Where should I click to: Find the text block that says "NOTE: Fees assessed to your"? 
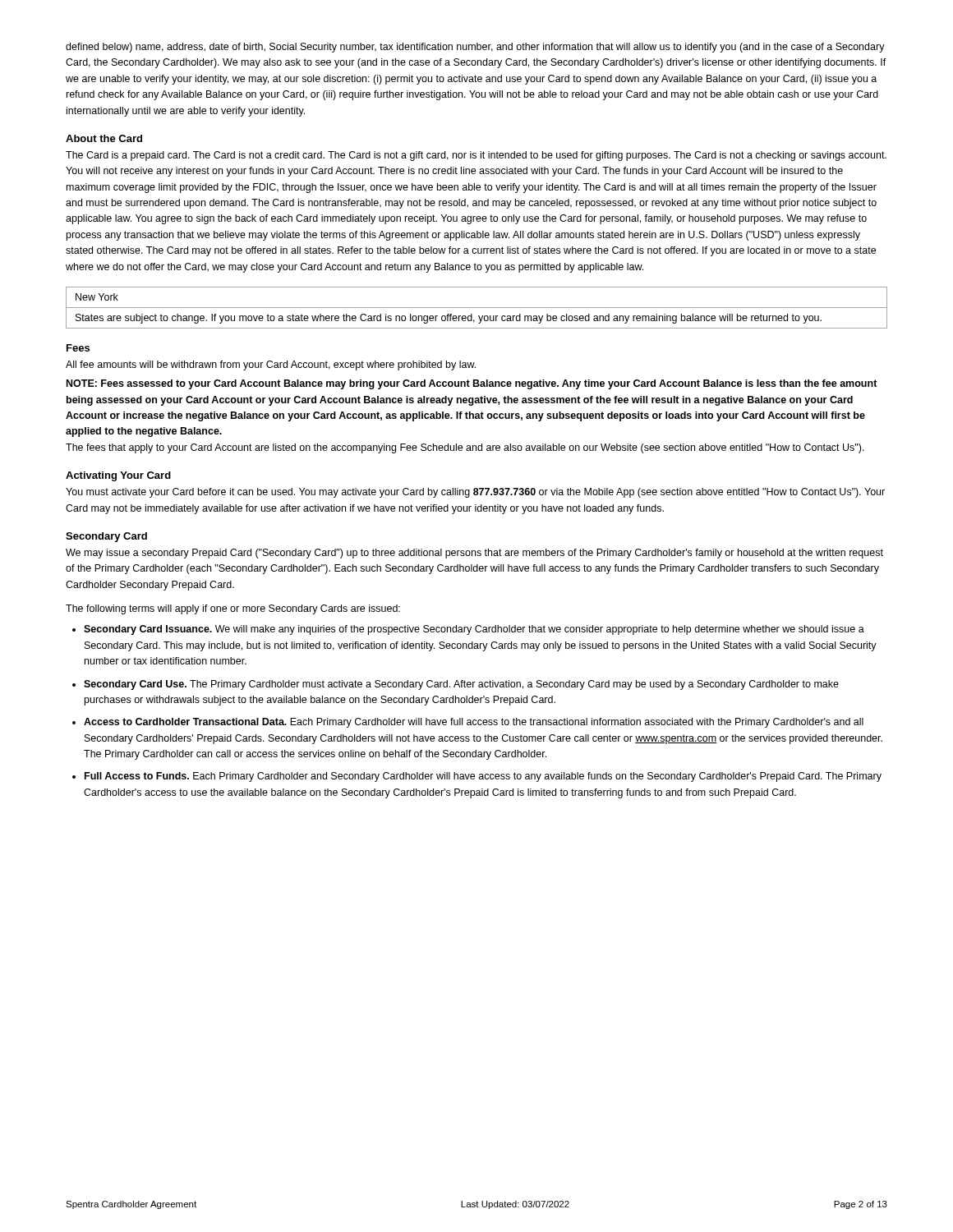tap(471, 416)
